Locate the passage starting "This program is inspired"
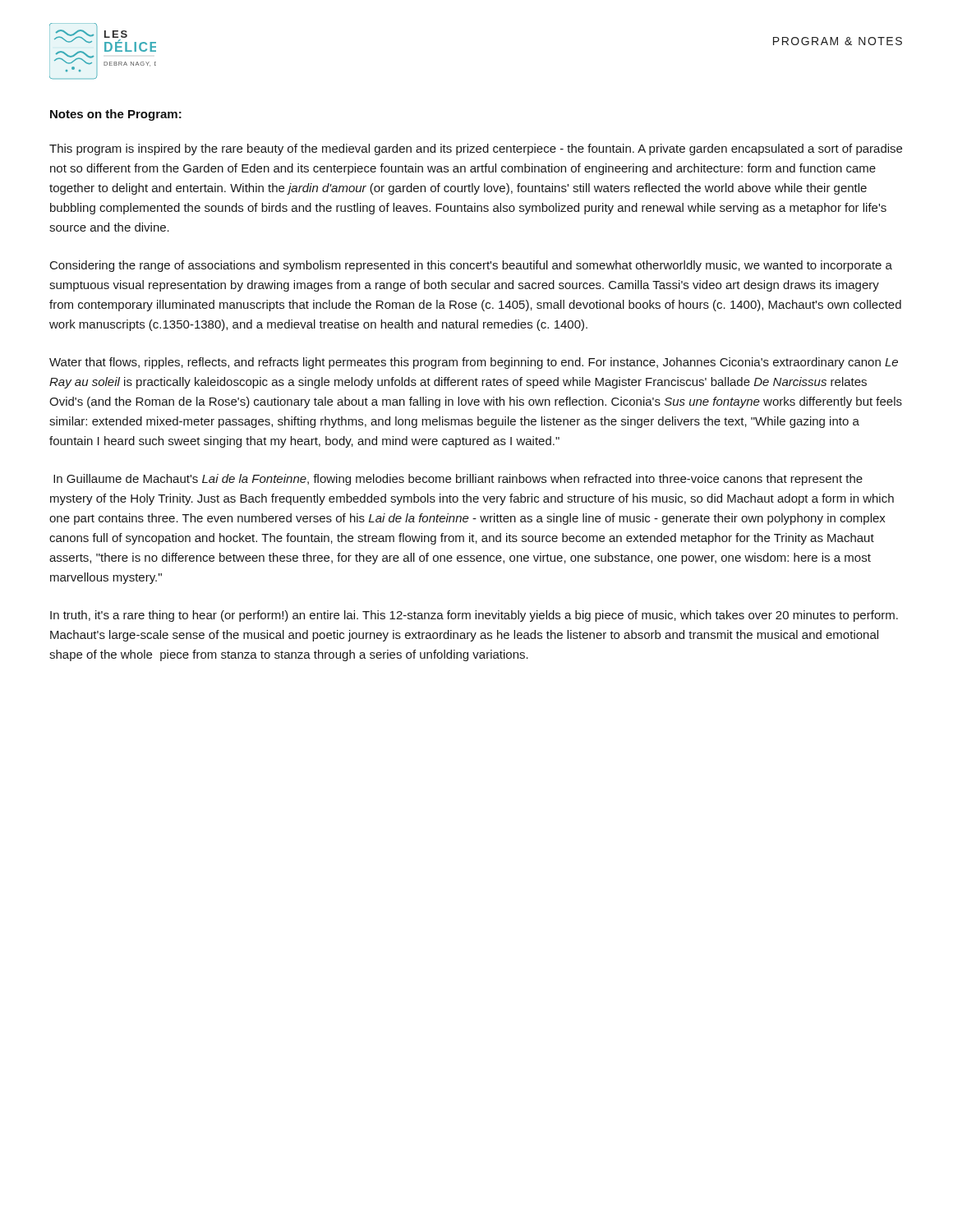This screenshot has width=953, height=1232. (x=476, y=188)
